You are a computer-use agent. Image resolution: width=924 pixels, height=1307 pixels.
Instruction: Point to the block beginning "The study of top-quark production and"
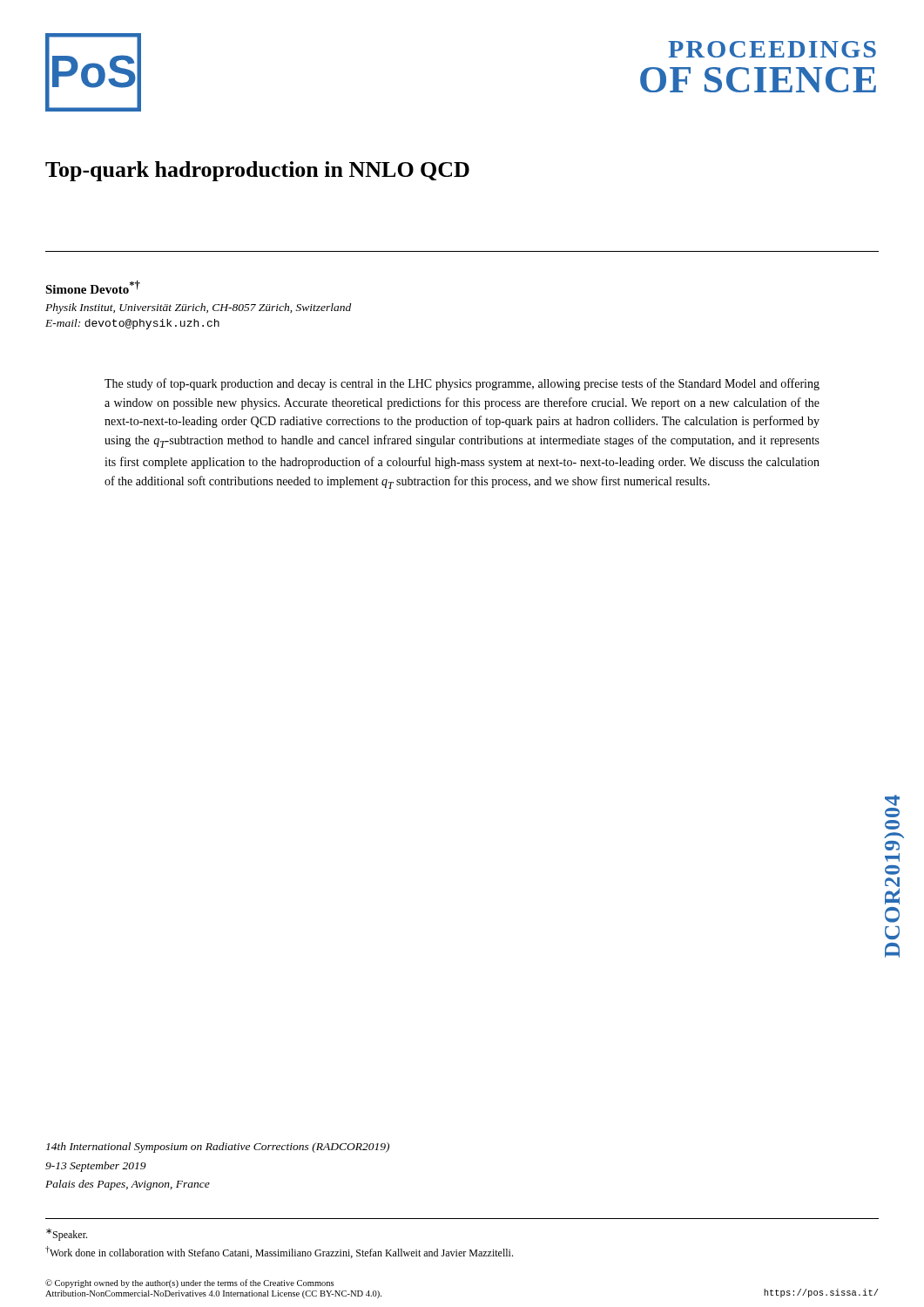point(462,434)
